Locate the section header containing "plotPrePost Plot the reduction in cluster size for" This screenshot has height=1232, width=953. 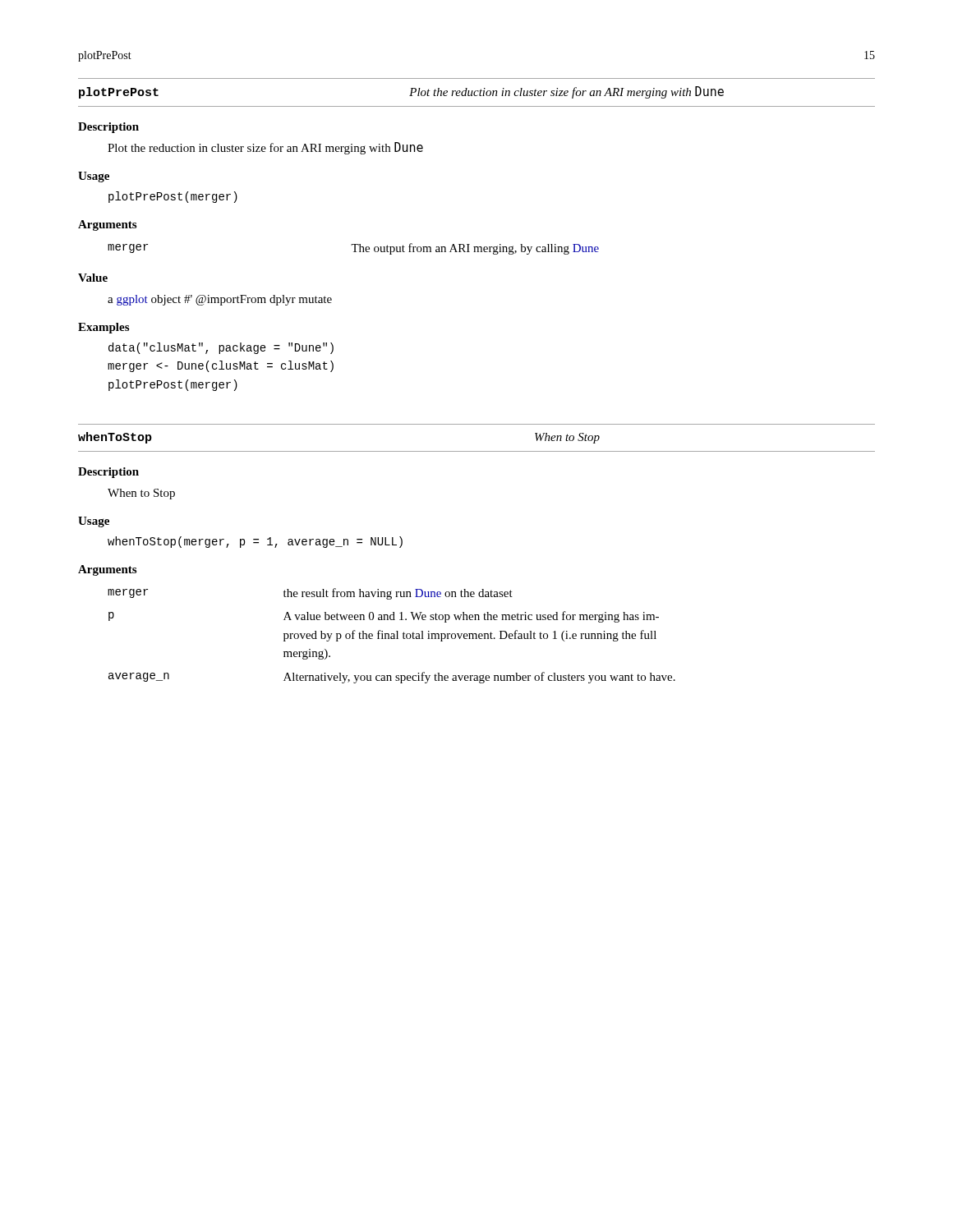pos(476,92)
